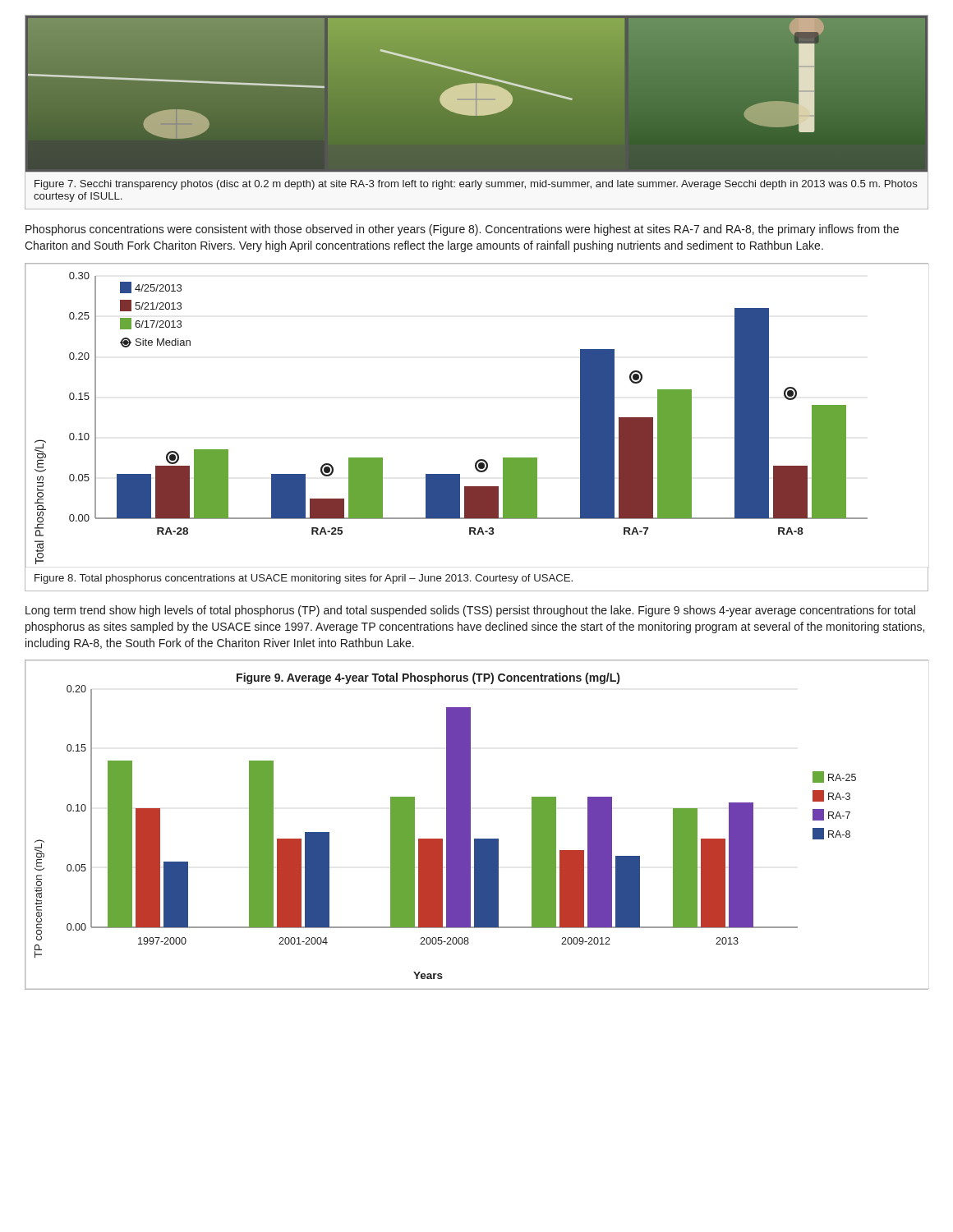The image size is (953, 1232).
Task: Point to the caption beginning "Figure 8. Total phosphorus concentrations at USACE"
Action: 304,577
